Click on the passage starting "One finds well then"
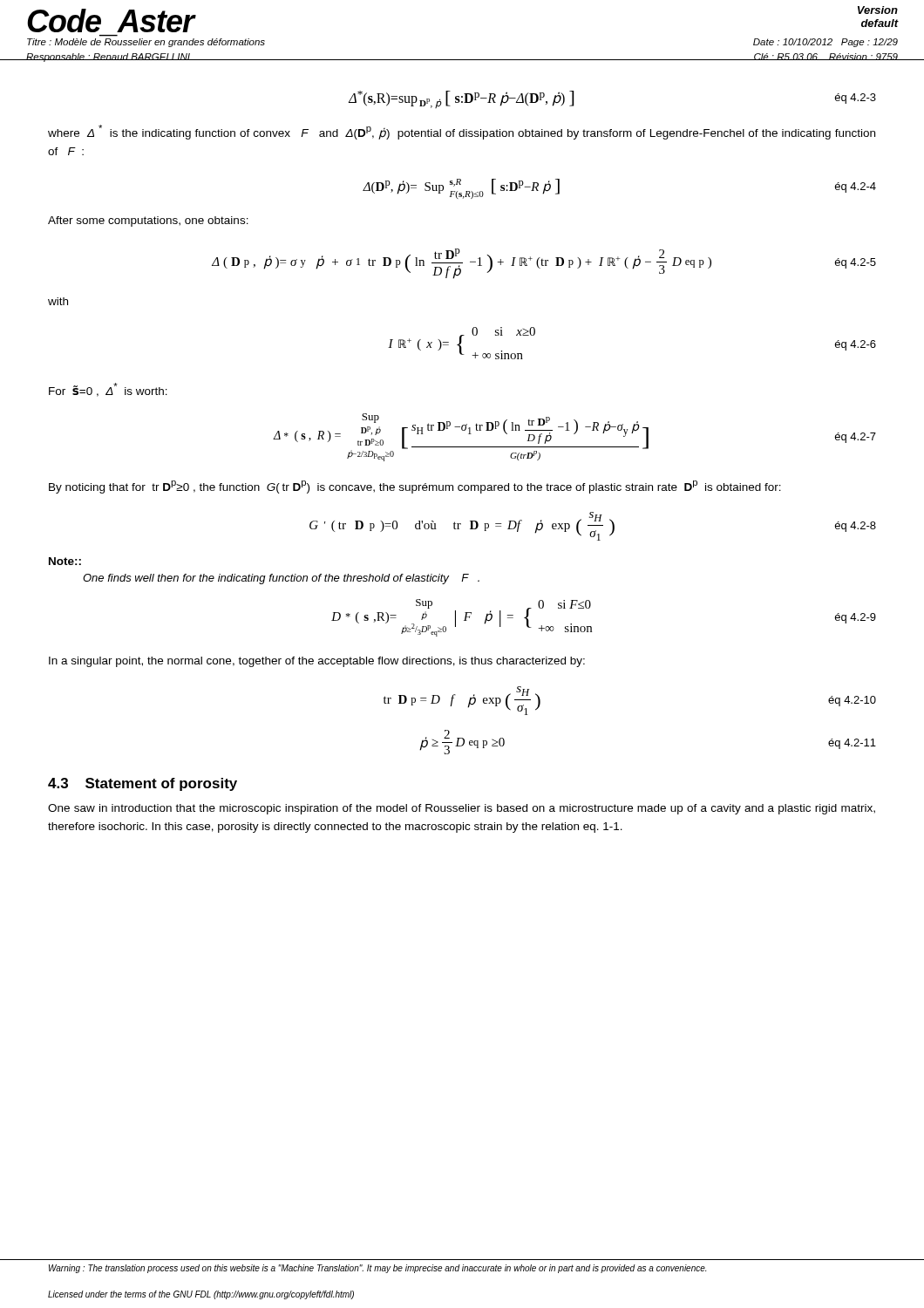 pyautogui.click(x=282, y=578)
